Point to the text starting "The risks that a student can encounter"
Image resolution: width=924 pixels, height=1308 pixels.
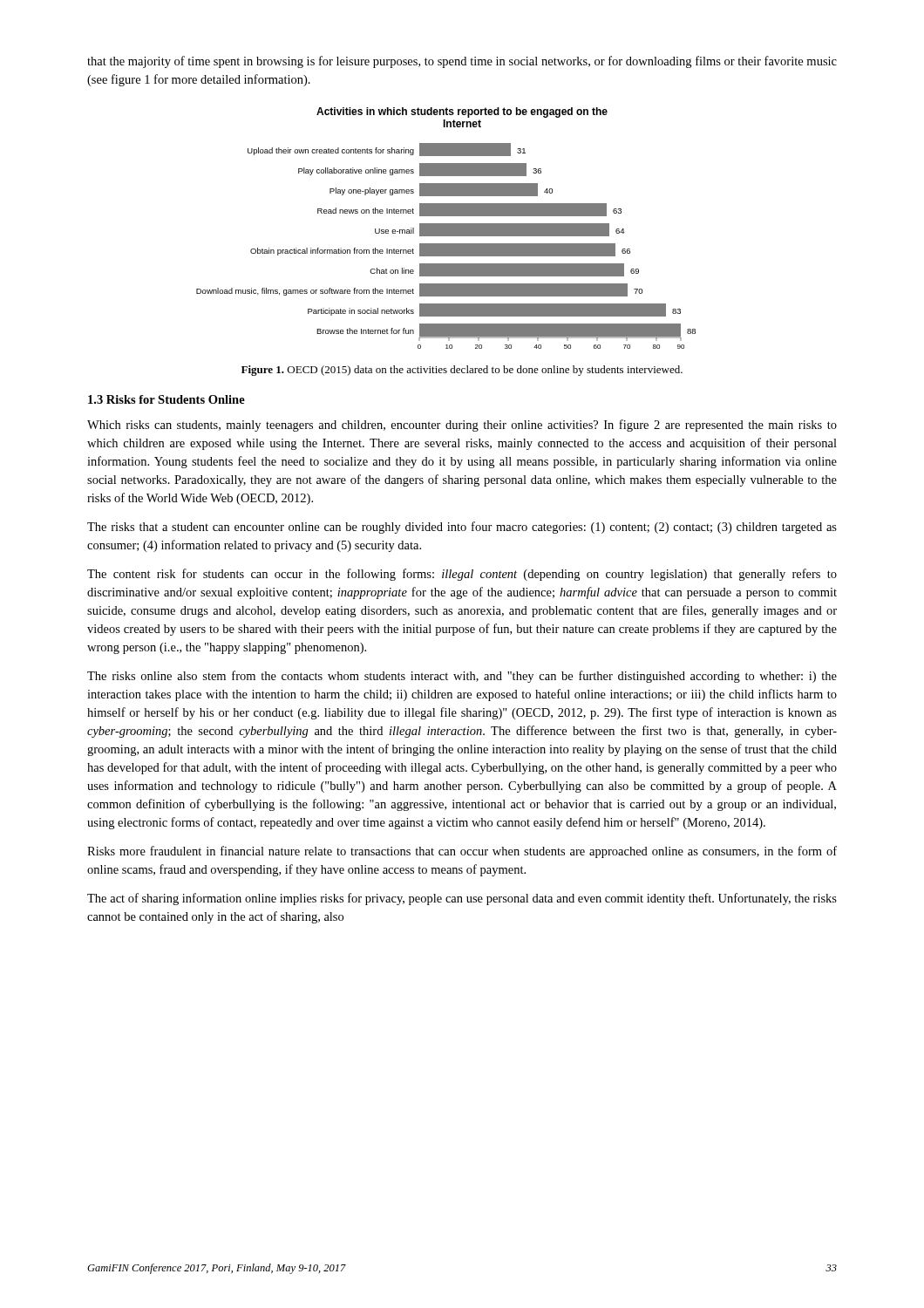click(462, 536)
